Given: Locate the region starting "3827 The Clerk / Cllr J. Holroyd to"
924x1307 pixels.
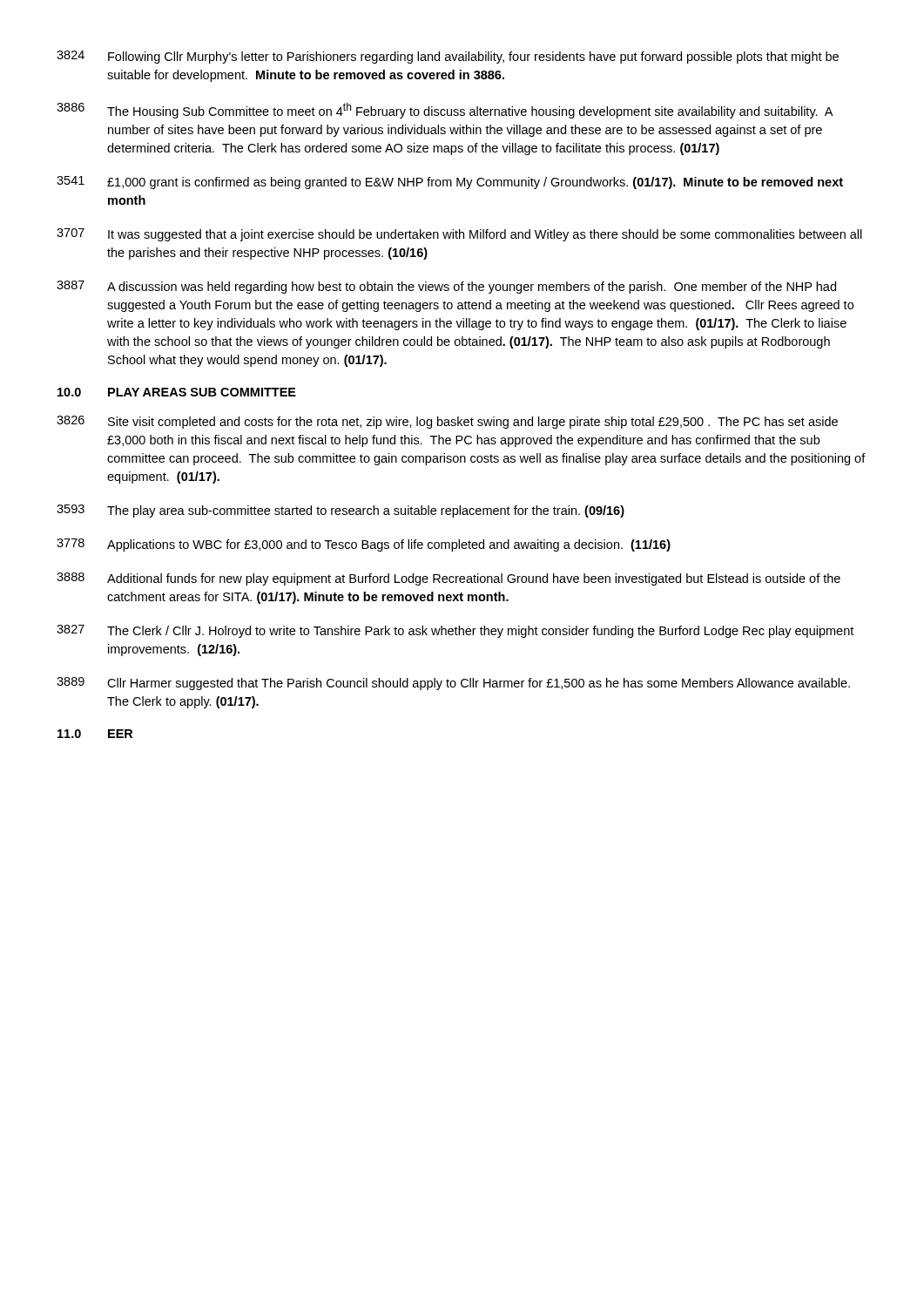Looking at the screenshot, I should 462,641.
